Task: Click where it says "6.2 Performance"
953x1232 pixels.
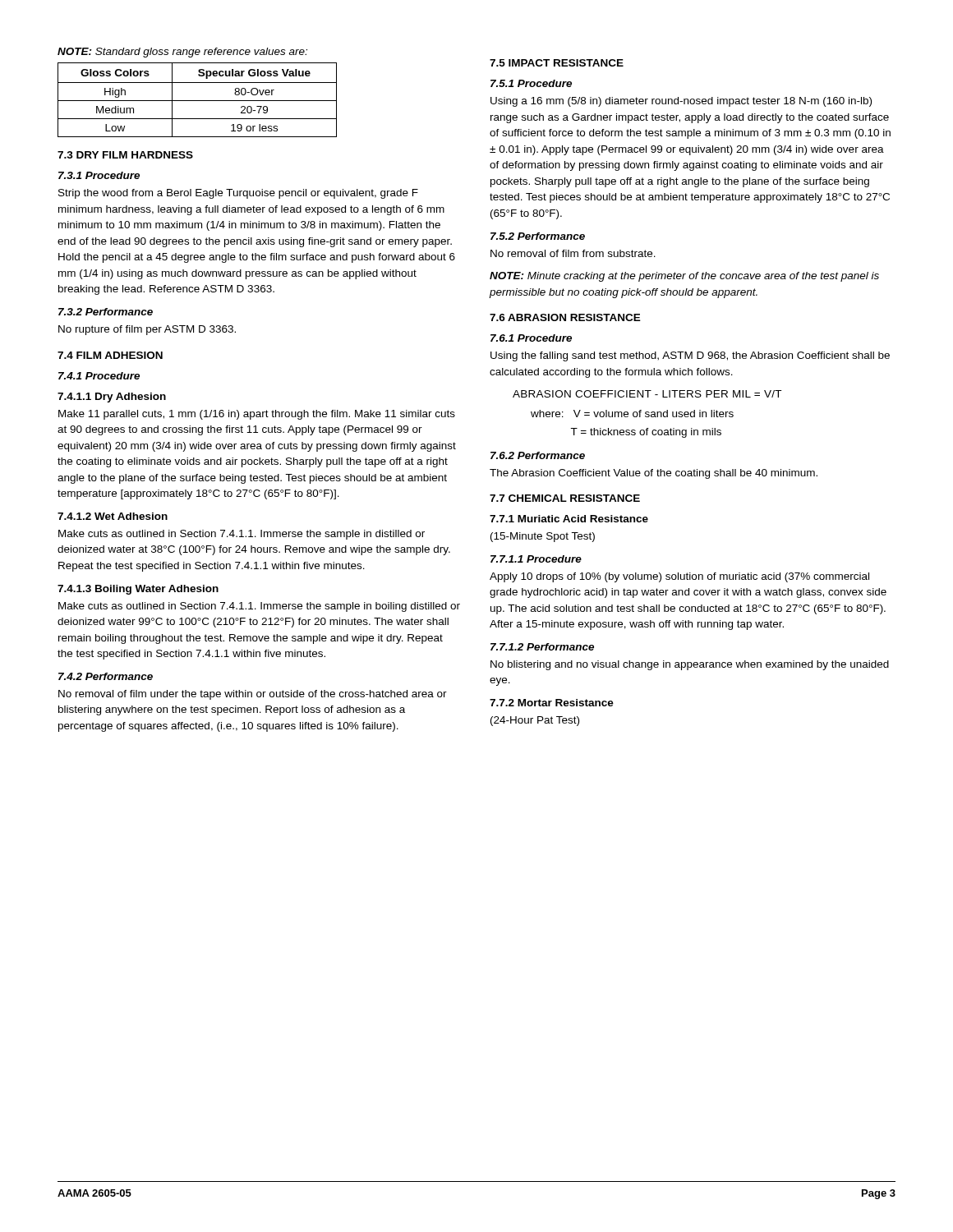Action: point(538,455)
